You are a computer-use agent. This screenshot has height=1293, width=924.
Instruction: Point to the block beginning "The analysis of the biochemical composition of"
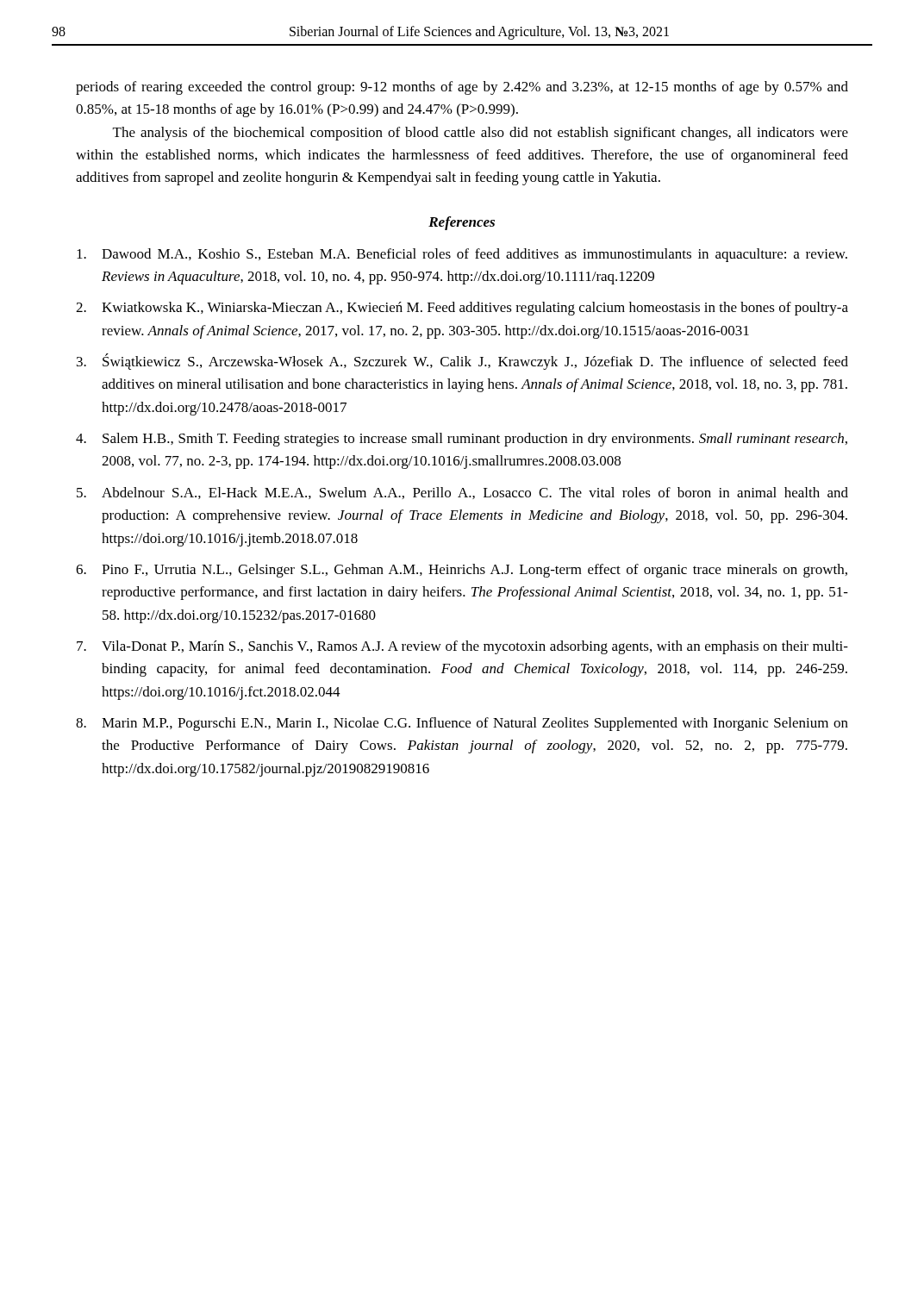coord(462,155)
